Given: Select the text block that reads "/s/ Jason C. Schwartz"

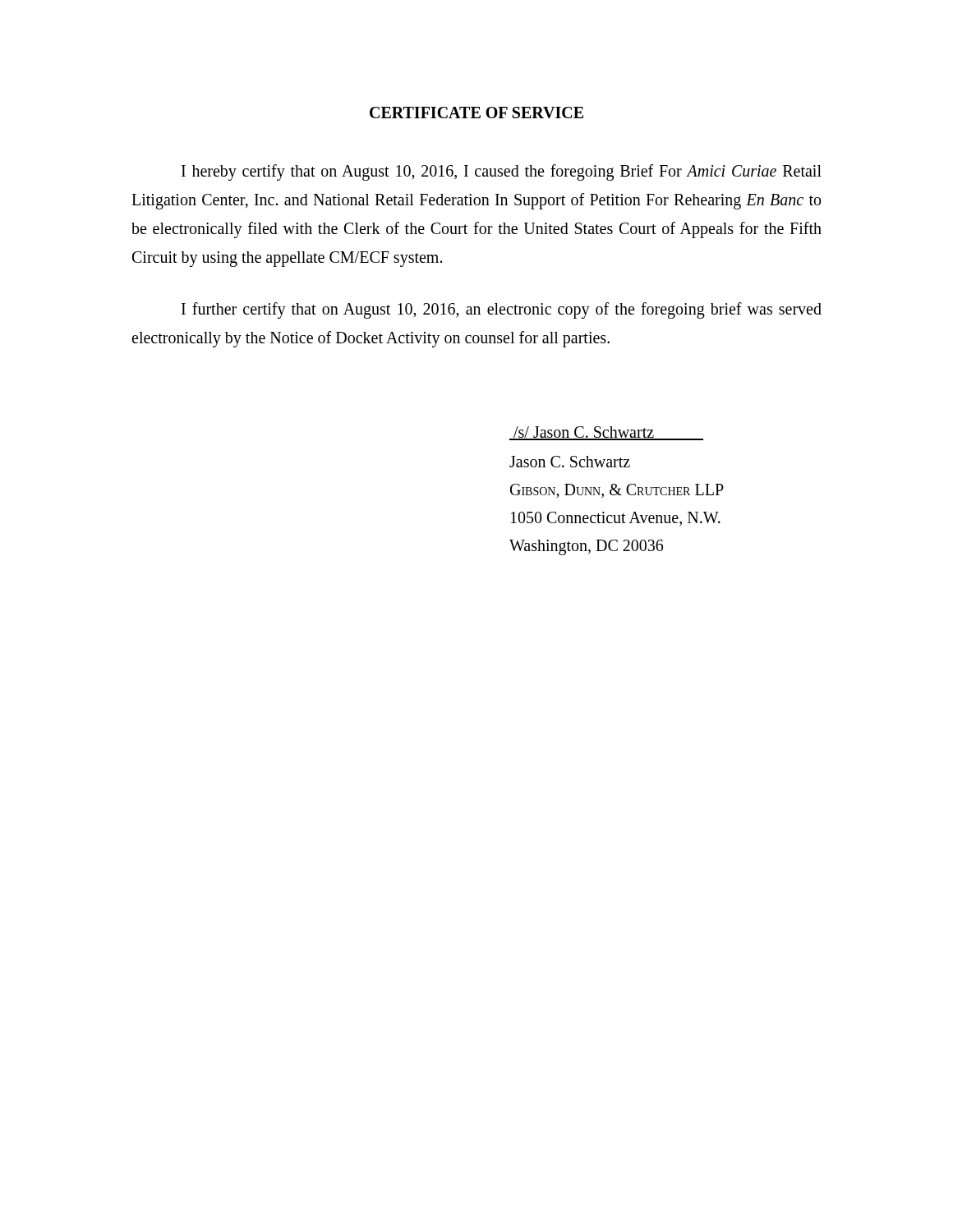Looking at the screenshot, I should coord(665,486).
